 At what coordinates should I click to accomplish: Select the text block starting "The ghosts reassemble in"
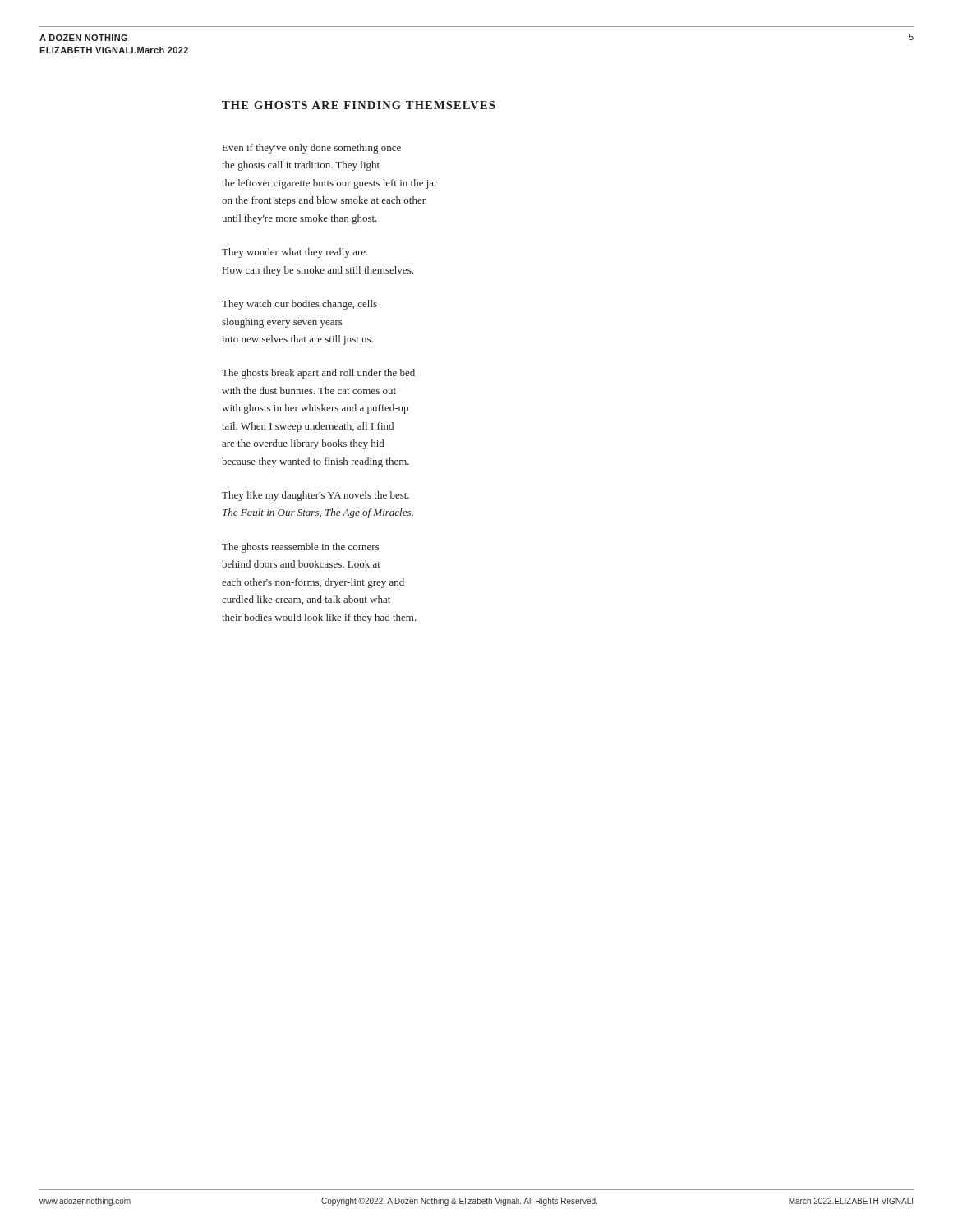coord(301,548)
